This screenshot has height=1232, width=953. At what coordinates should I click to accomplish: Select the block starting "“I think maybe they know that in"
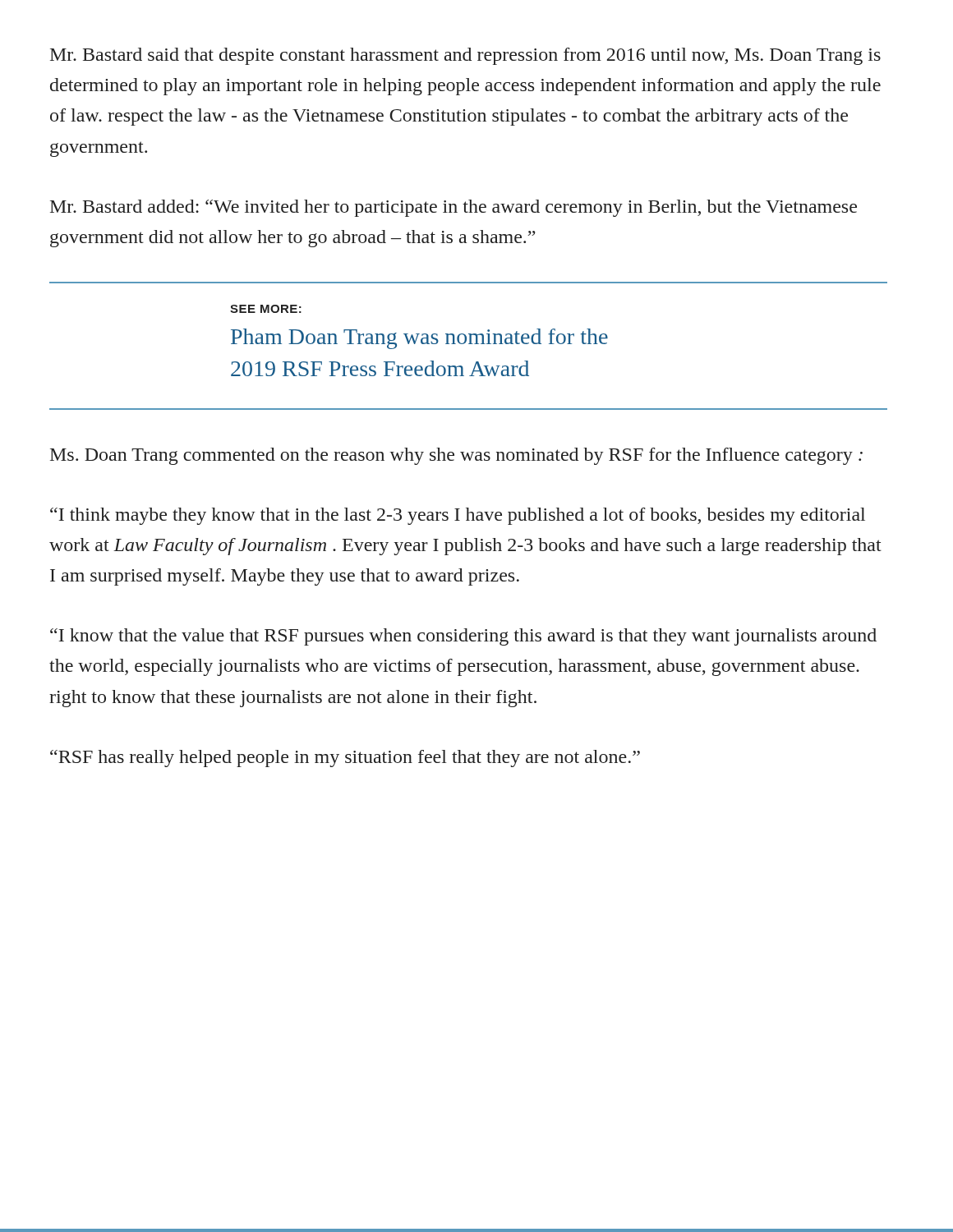click(x=465, y=544)
